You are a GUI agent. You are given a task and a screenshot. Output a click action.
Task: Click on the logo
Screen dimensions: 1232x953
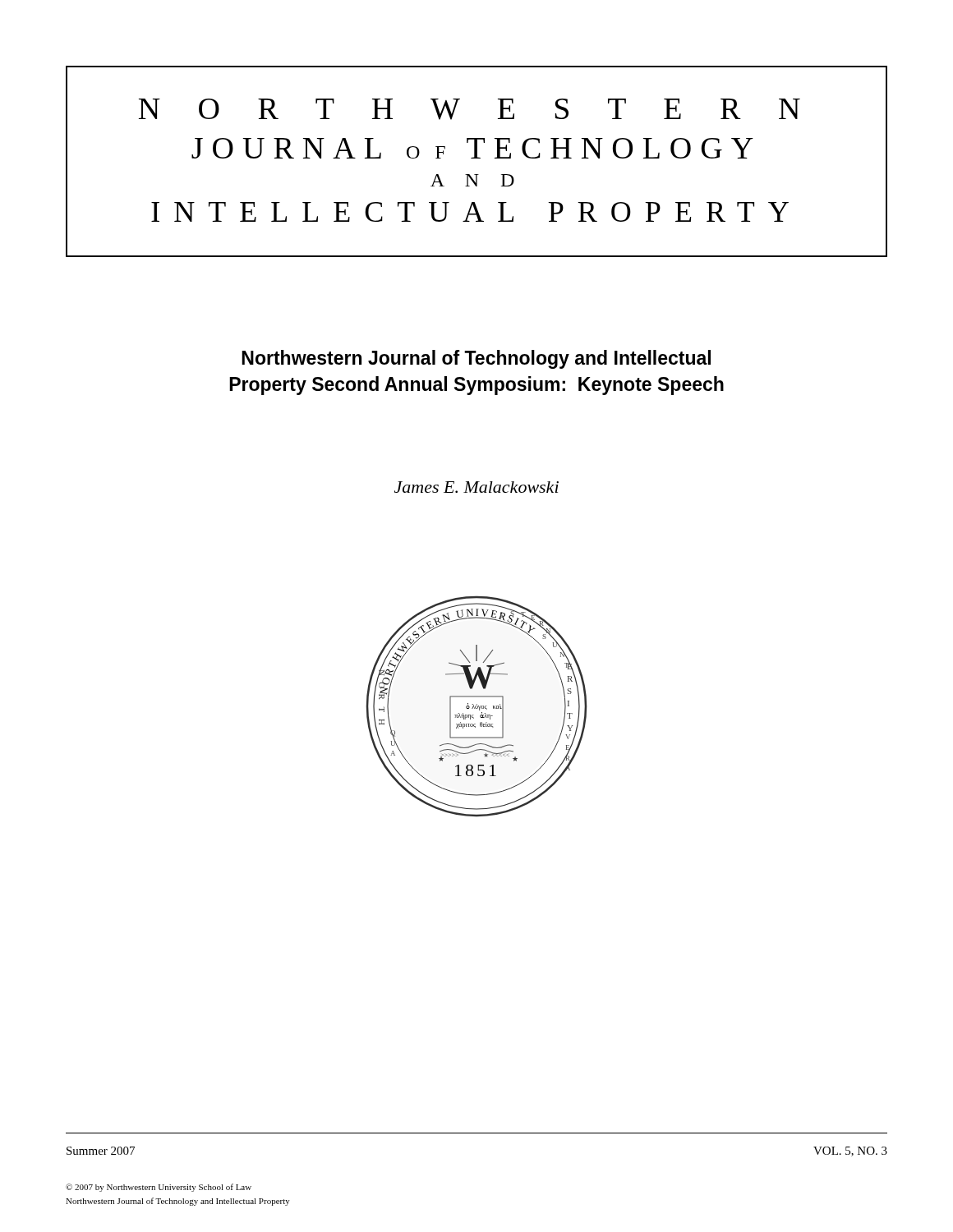[476, 708]
